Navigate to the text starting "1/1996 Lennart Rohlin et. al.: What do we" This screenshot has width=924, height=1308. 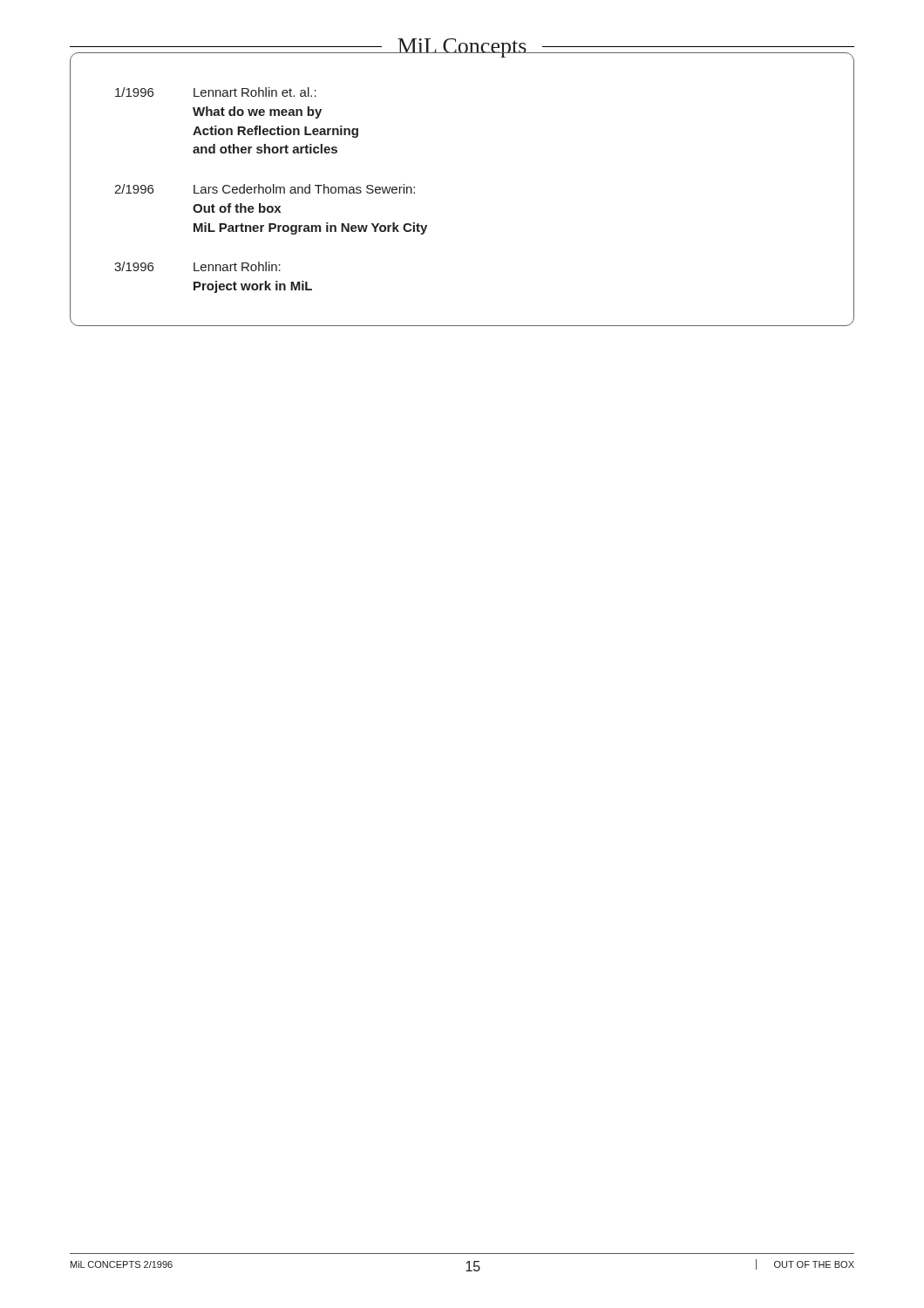tap(237, 121)
